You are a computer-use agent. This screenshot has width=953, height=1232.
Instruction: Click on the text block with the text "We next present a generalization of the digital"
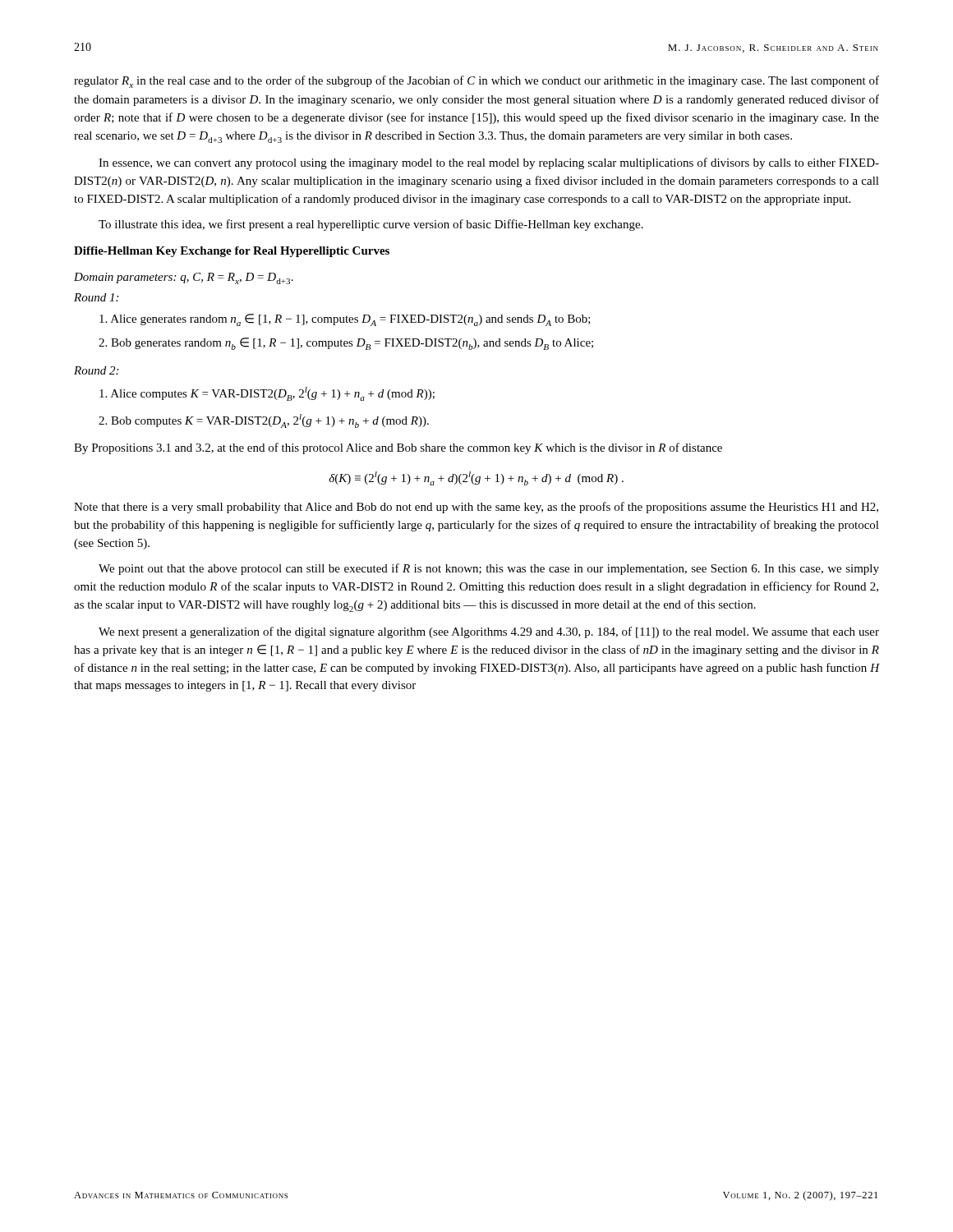pos(476,659)
